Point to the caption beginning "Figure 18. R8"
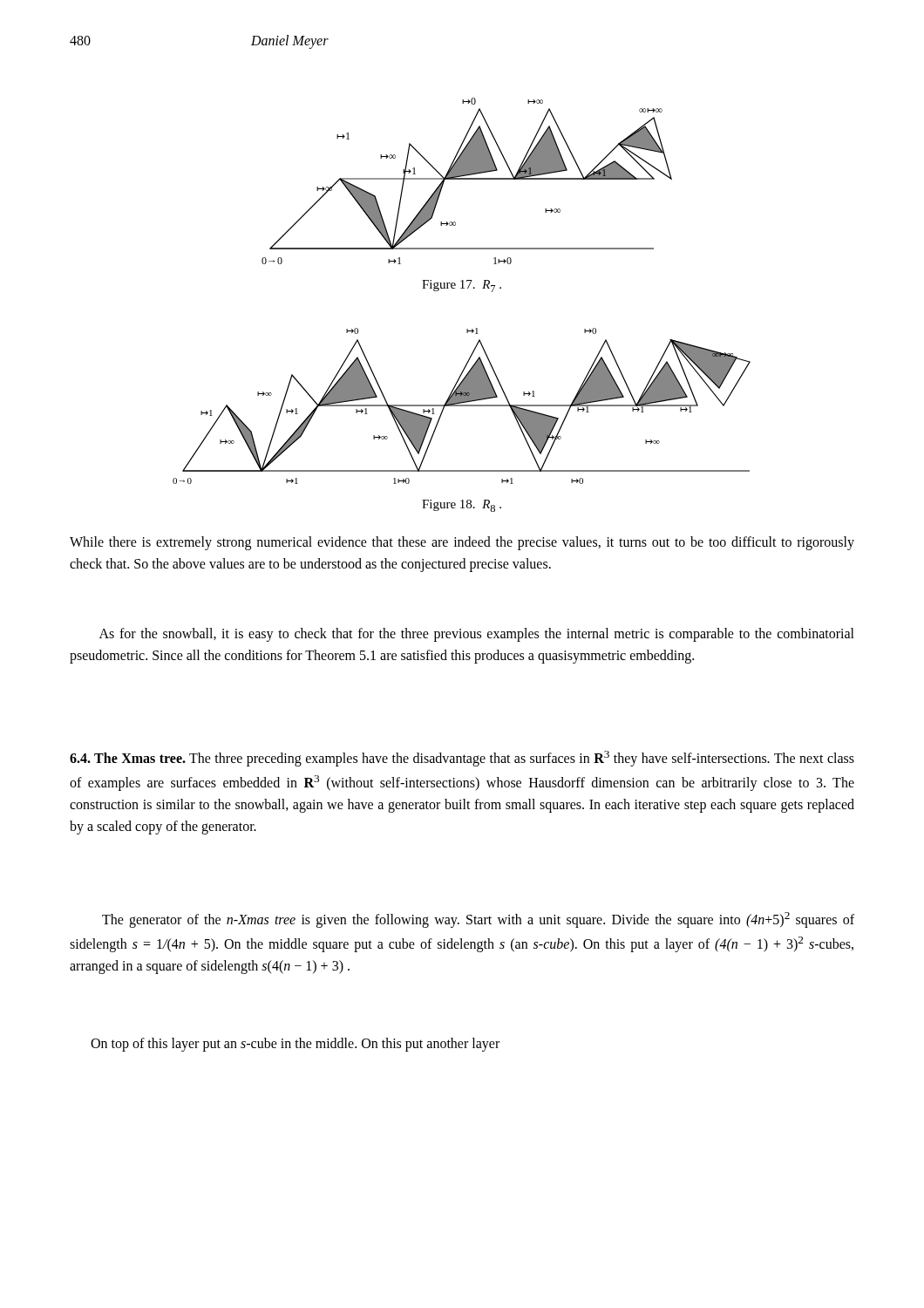 (462, 506)
